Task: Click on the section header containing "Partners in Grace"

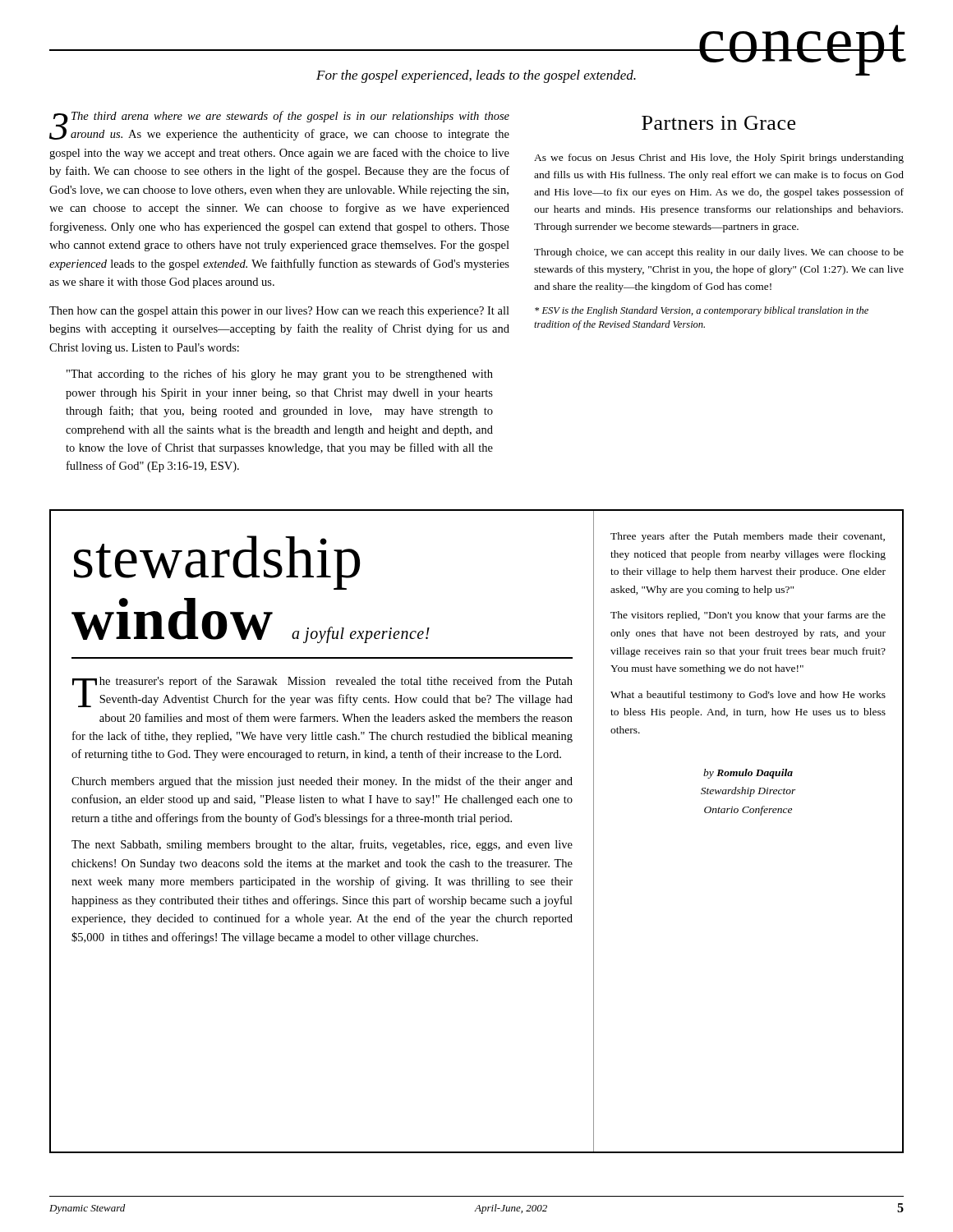Action: click(719, 123)
